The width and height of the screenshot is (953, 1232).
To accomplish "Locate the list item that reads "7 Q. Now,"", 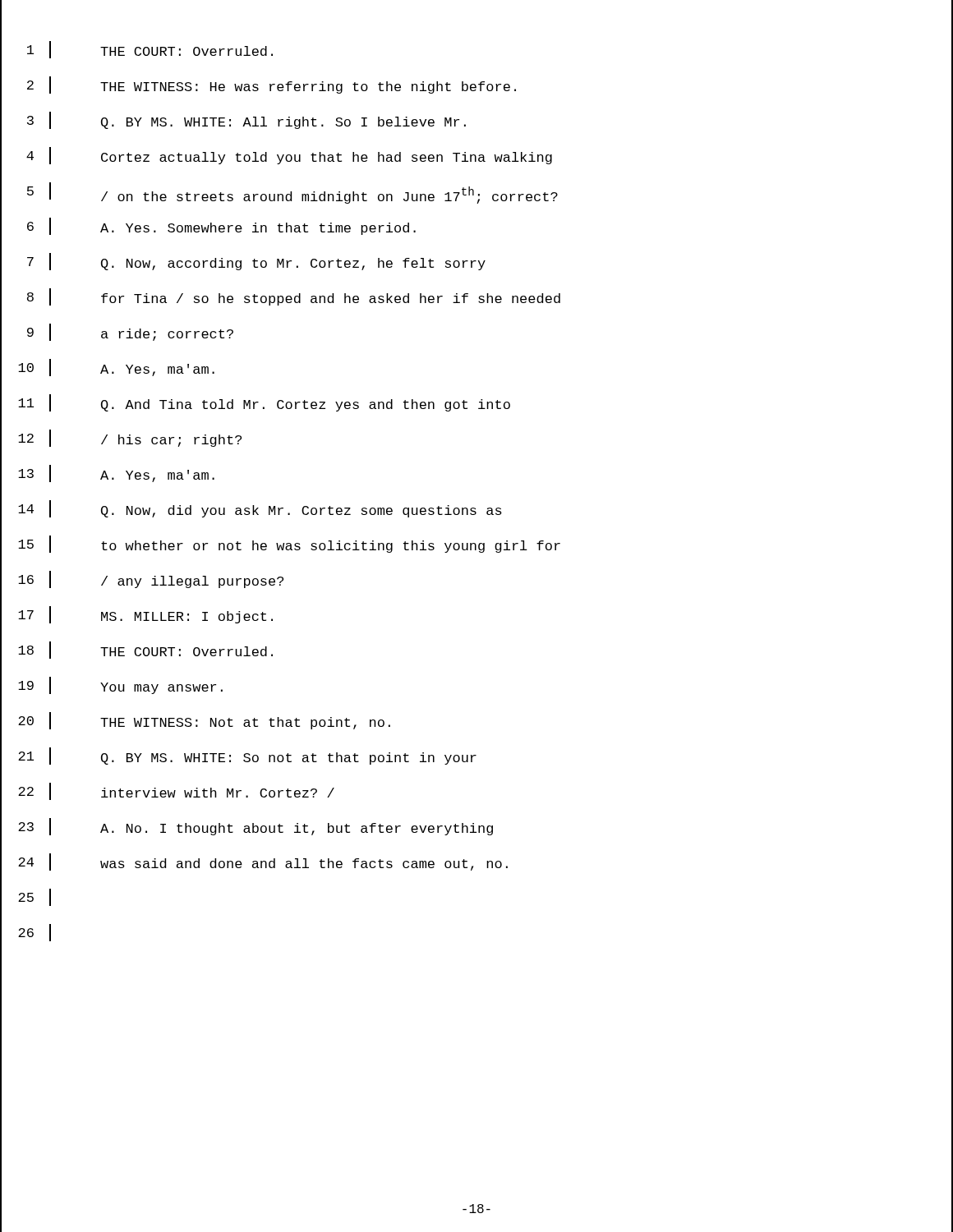I will coord(476,264).
